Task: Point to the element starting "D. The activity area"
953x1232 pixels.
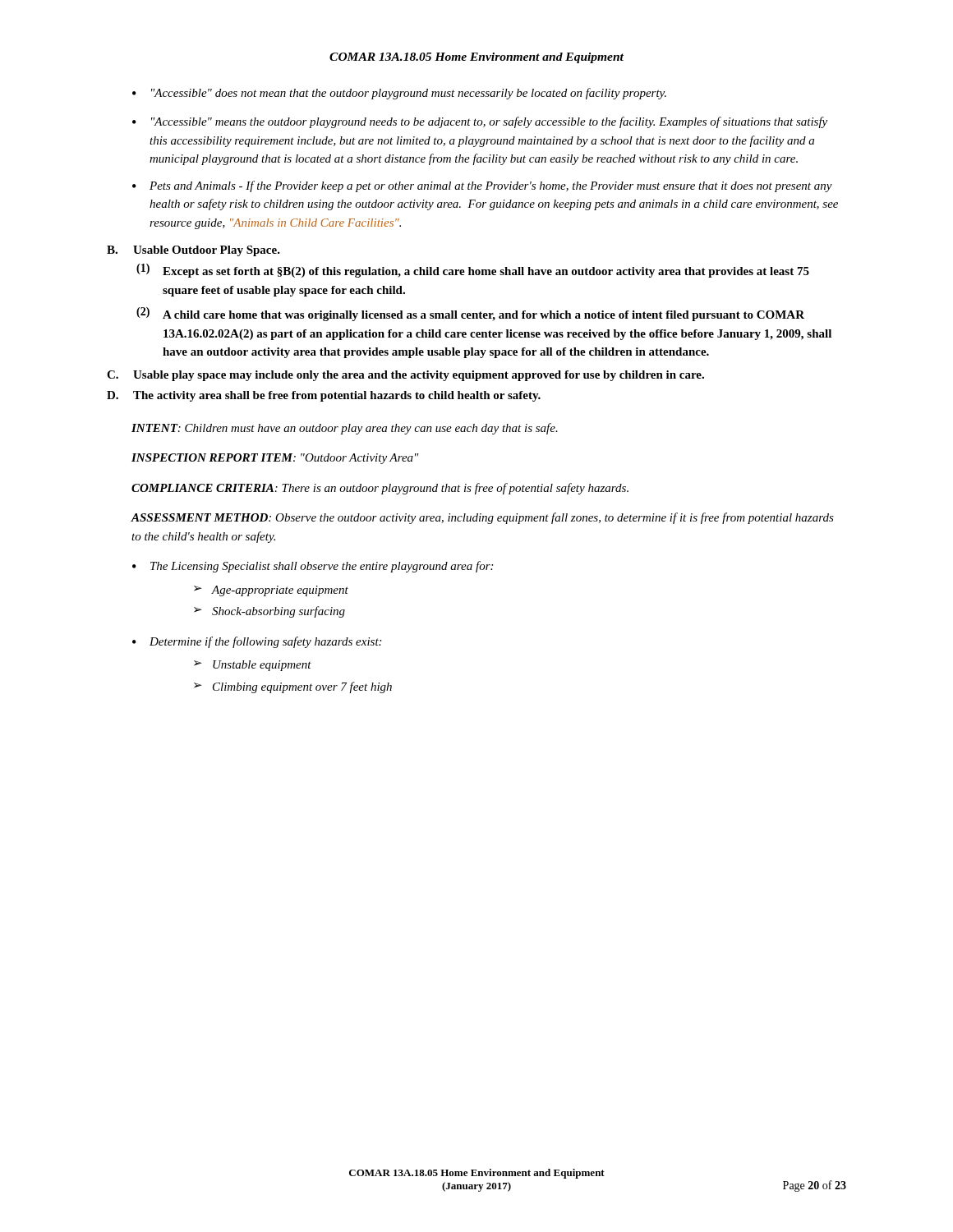Action: tap(324, 395)
